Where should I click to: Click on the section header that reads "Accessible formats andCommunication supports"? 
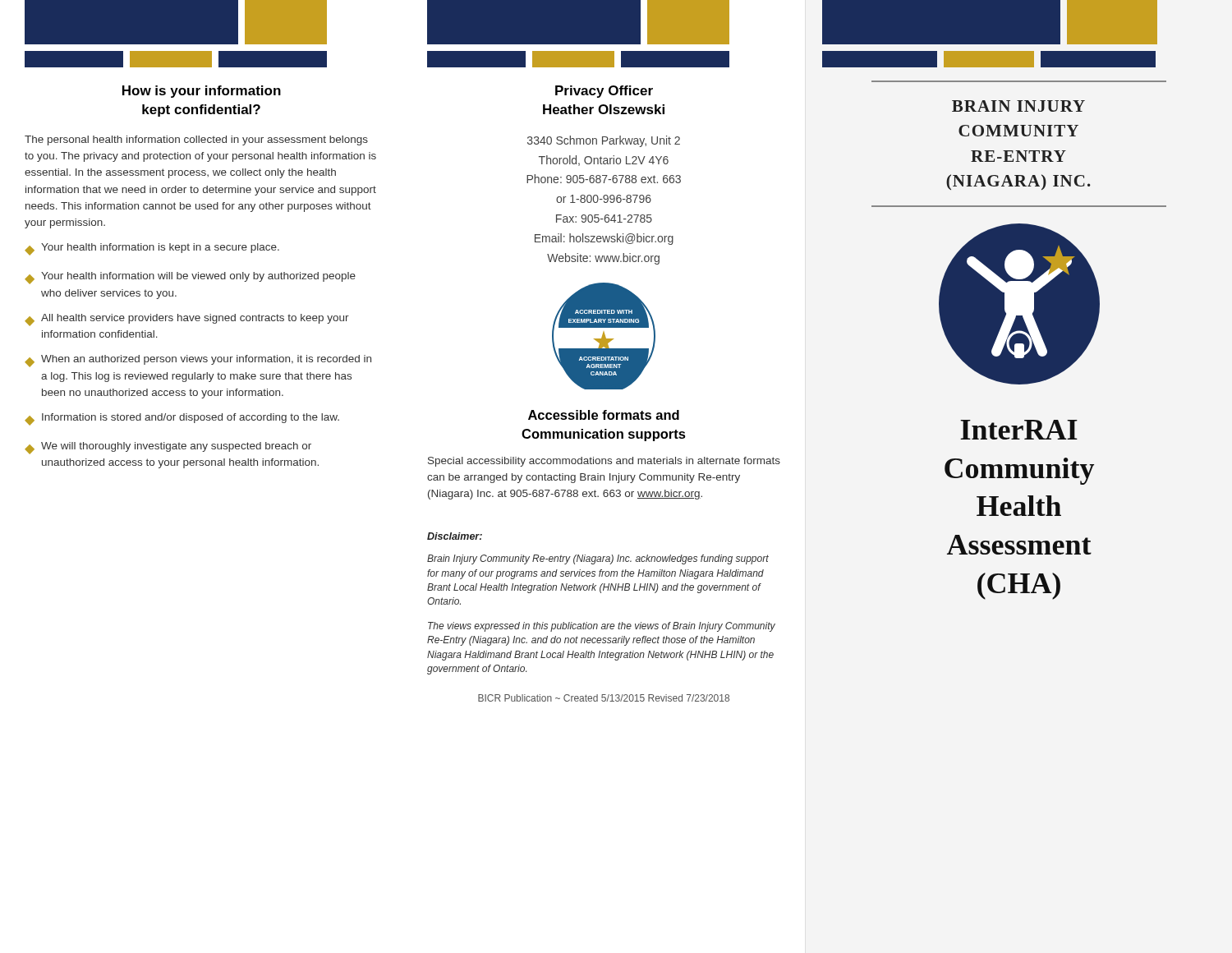604,424
